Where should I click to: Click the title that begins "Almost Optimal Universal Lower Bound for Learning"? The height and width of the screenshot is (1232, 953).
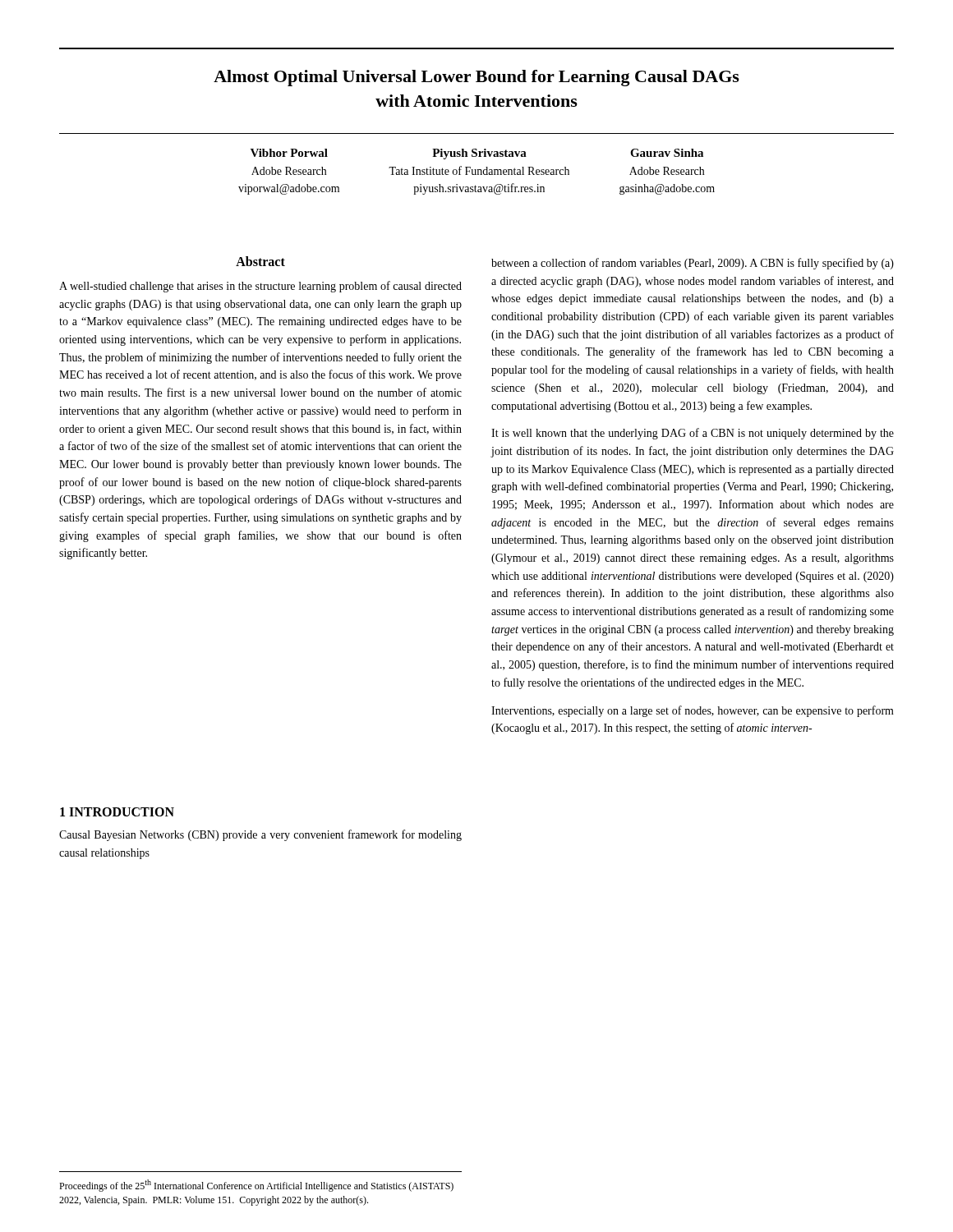tap(476, 87)
